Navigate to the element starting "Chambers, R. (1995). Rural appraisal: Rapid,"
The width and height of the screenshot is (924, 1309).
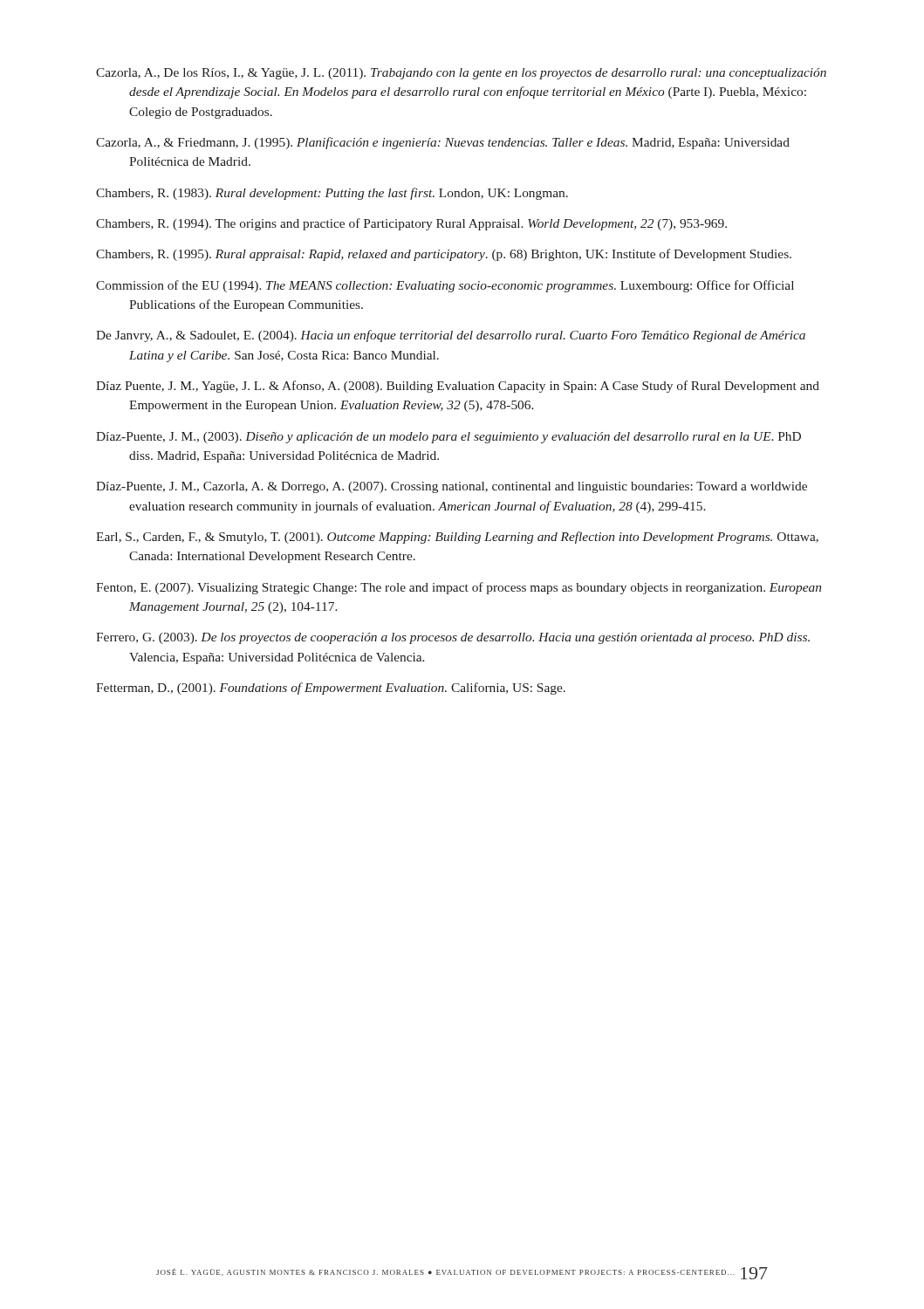point(444,254)
